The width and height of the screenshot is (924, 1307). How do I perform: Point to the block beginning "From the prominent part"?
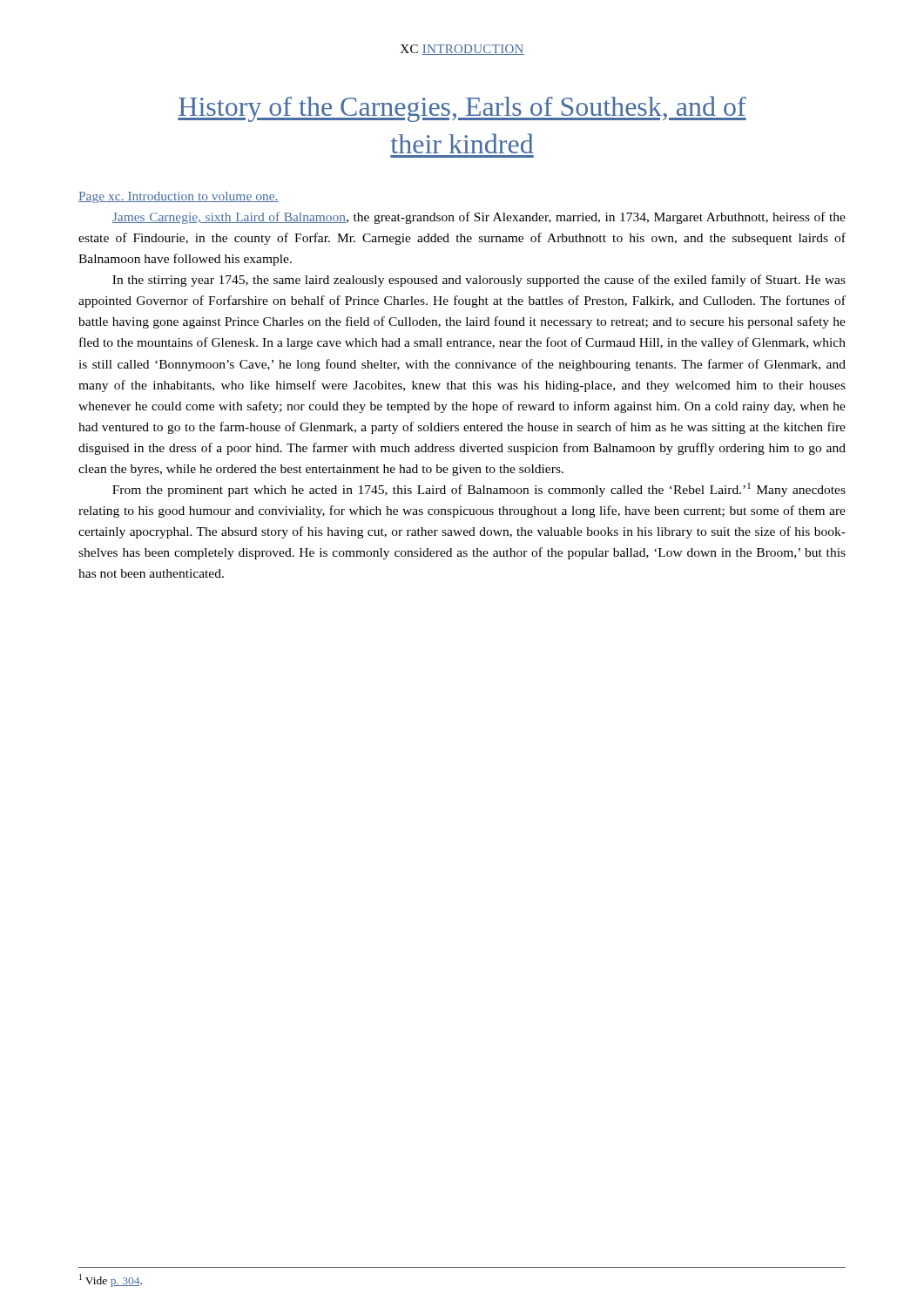tap(462, 530)
